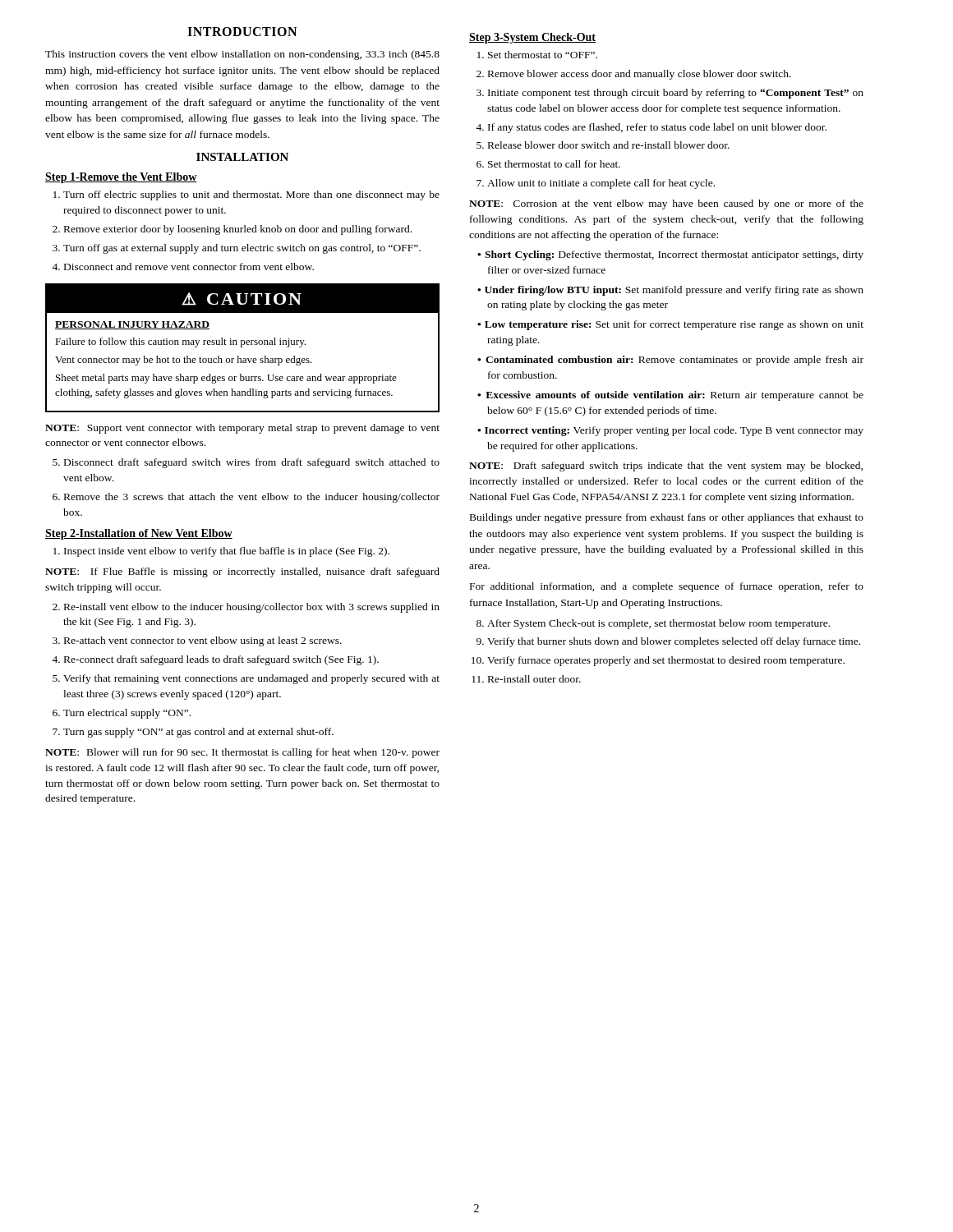Point to the element starting "Initiate component test through circuit board by"

pos(675,101)
